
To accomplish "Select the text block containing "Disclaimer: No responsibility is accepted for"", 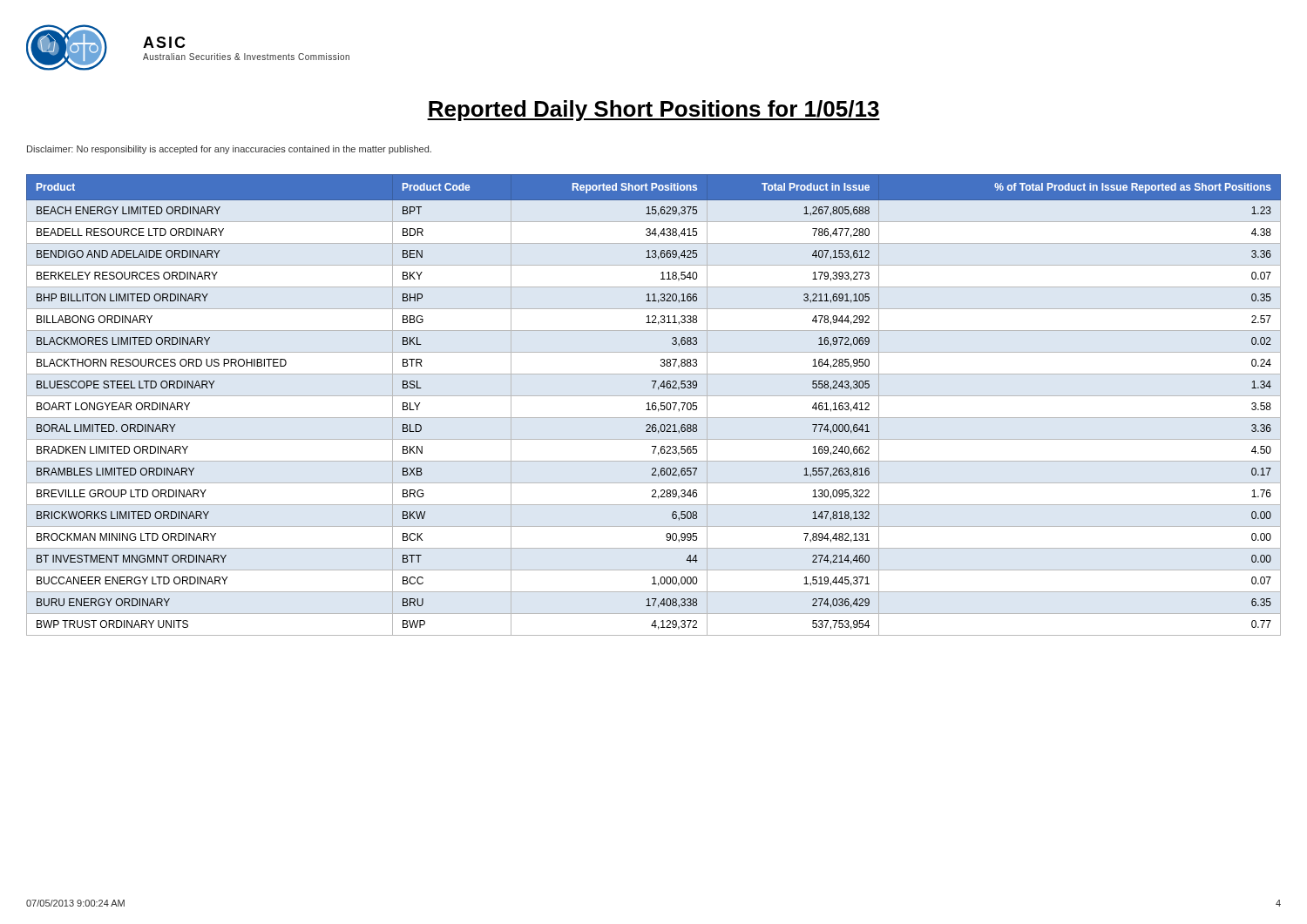I will [229, 149].
